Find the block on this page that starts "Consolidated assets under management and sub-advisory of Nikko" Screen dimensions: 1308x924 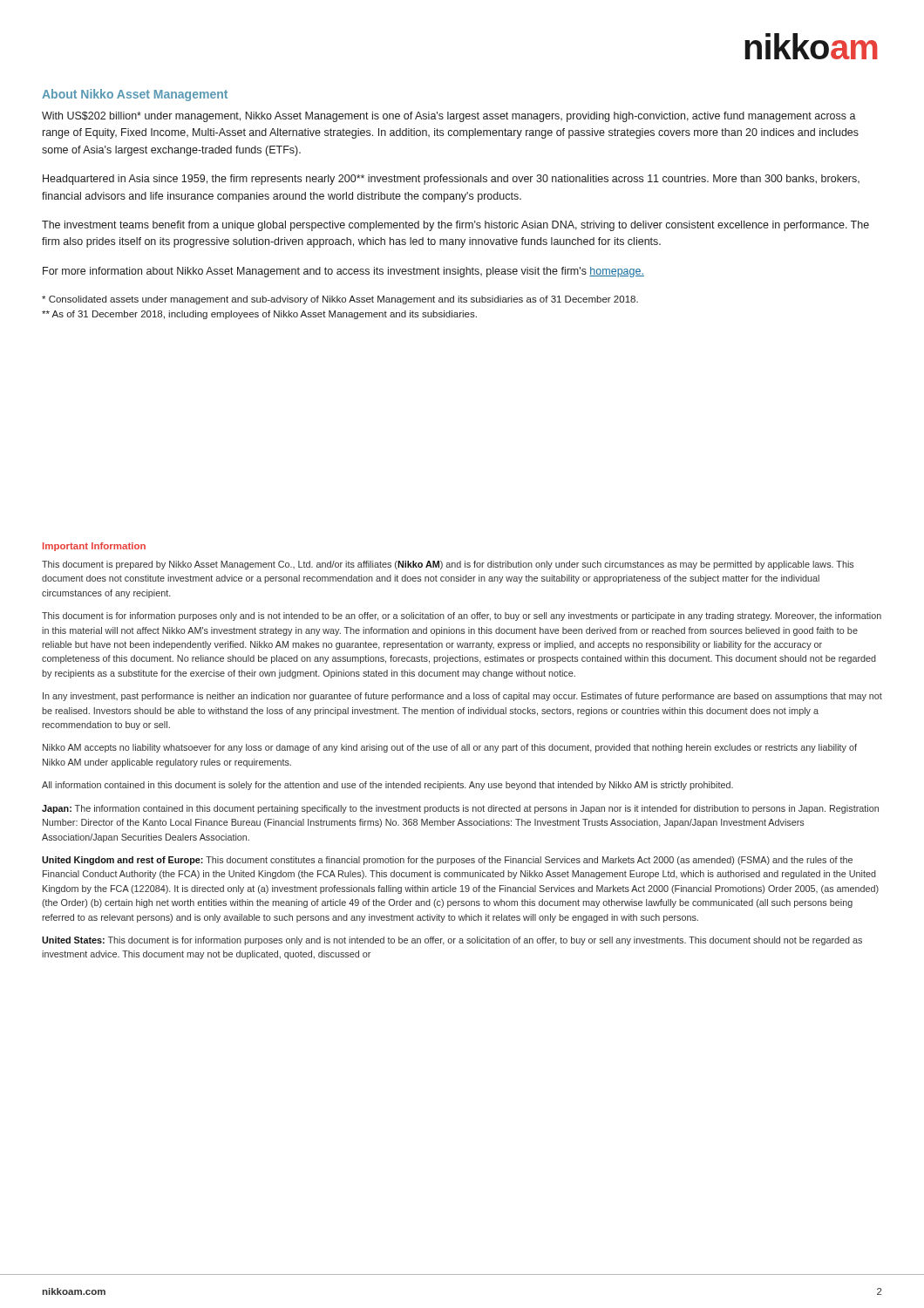click(x=340, y=299)
